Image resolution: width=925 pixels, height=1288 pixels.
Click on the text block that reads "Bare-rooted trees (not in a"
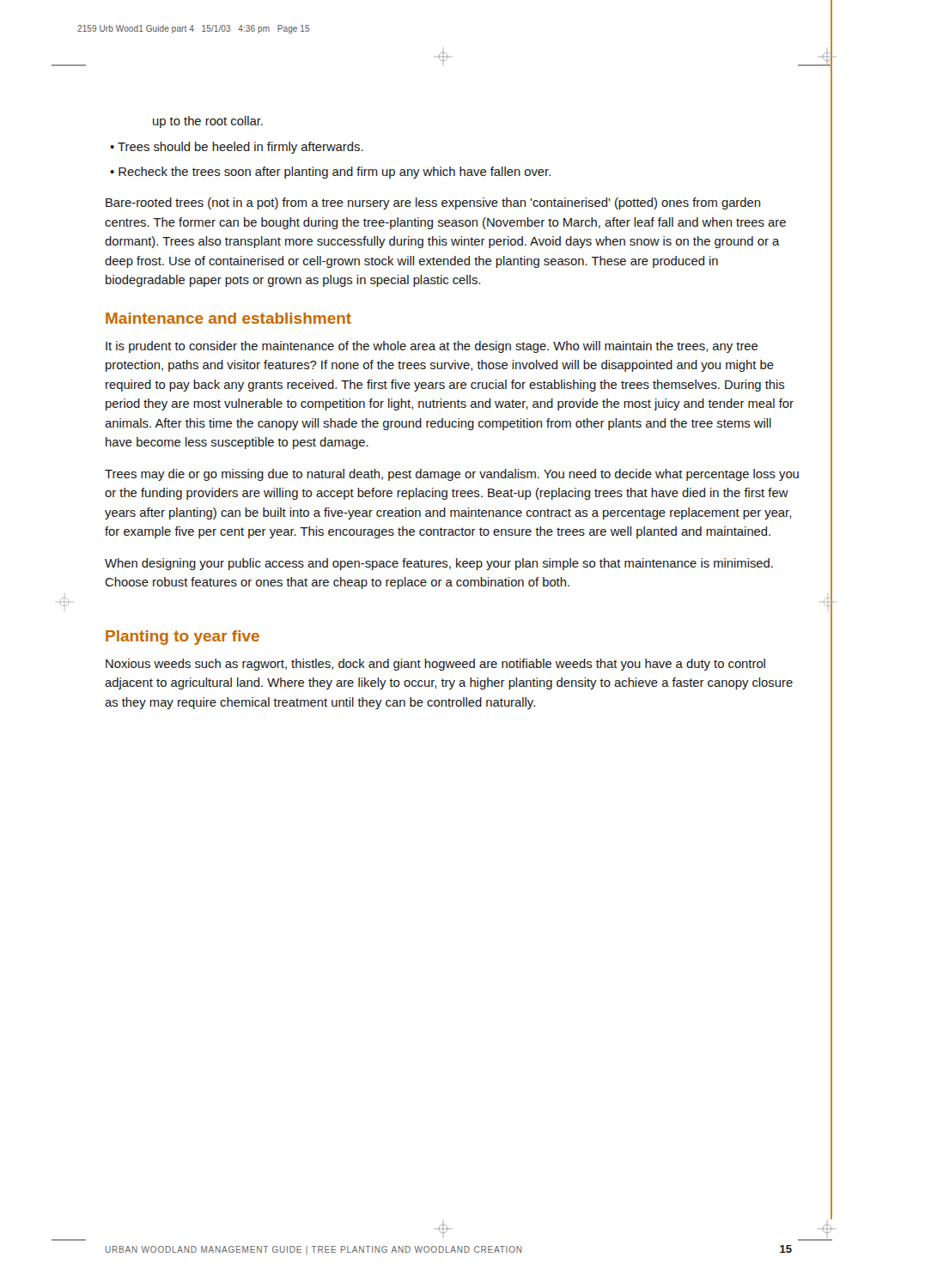(446, 242)
